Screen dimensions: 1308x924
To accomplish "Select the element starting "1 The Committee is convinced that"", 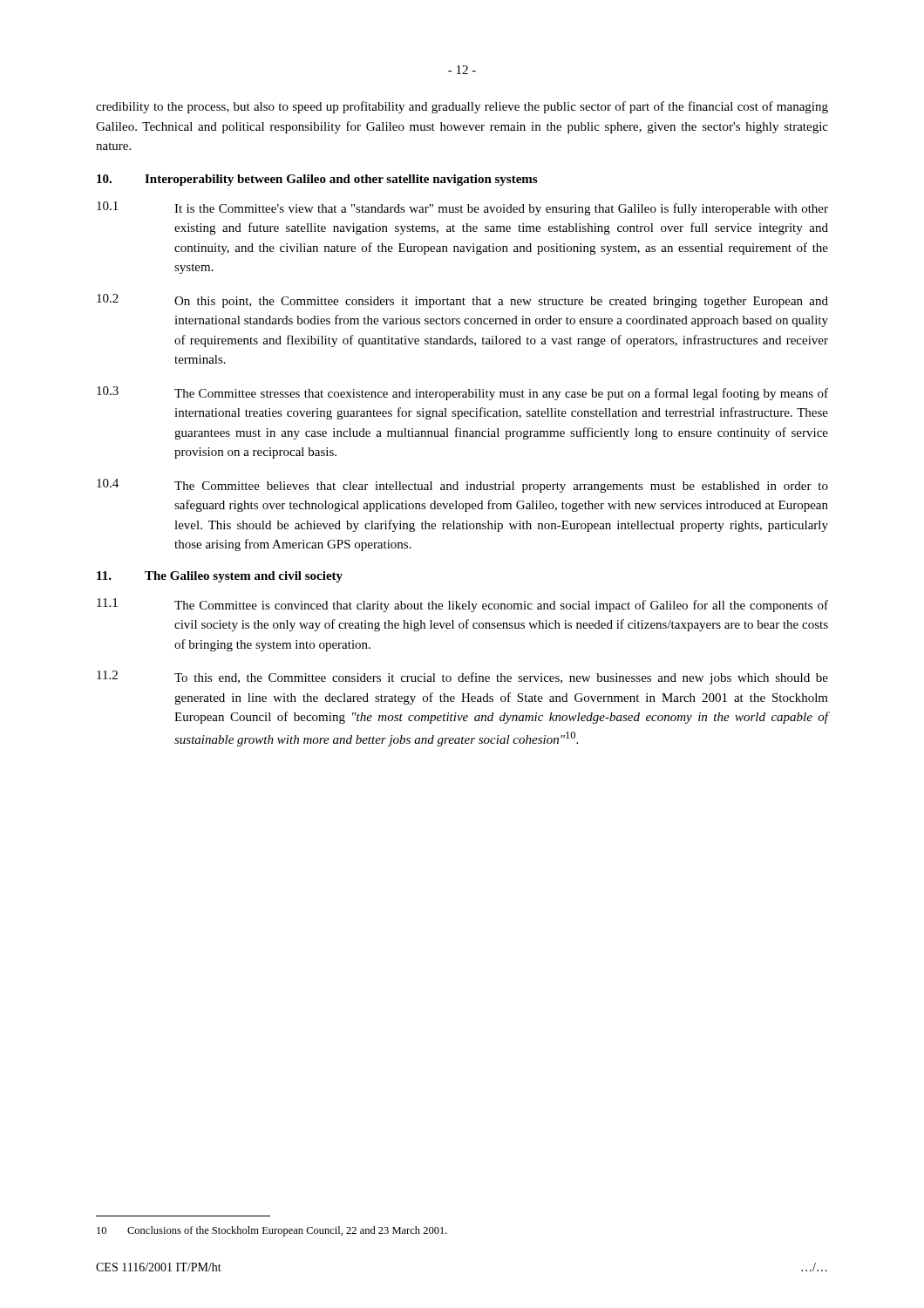I will 462,625.
